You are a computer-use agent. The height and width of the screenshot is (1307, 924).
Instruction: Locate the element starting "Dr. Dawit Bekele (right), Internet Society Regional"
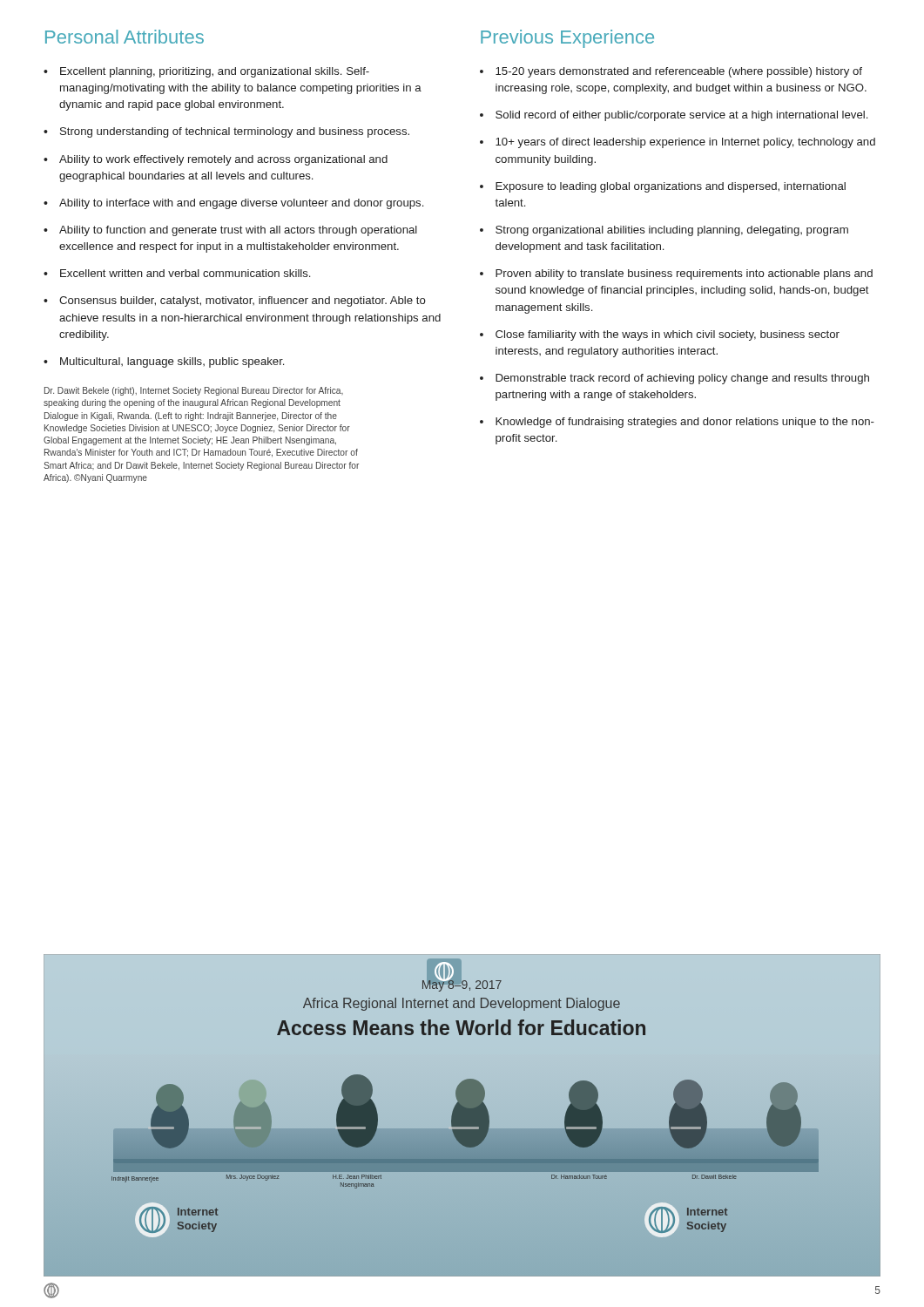pos(201,434)
